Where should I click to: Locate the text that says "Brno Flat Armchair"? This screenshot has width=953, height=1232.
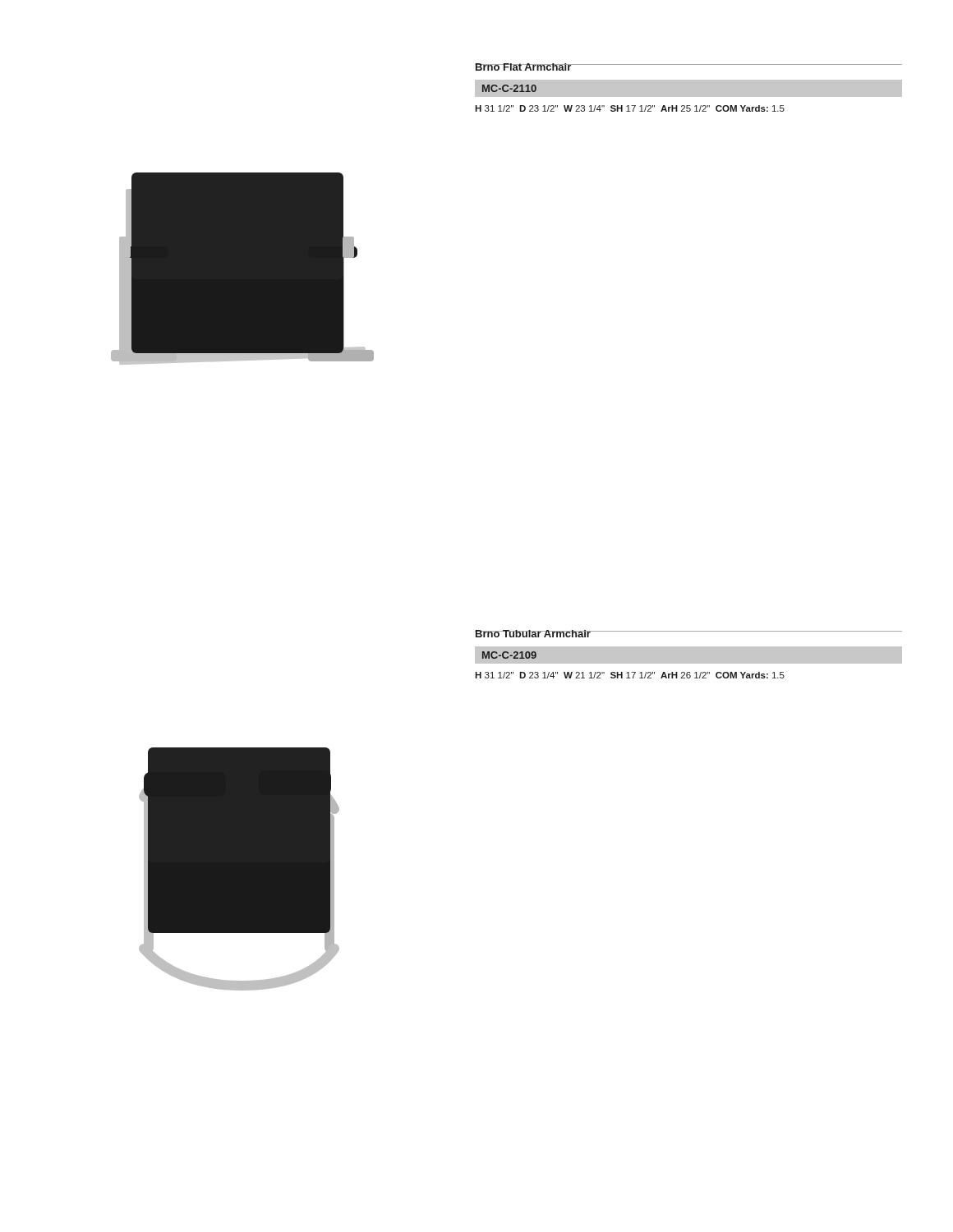tap(523, 67)
